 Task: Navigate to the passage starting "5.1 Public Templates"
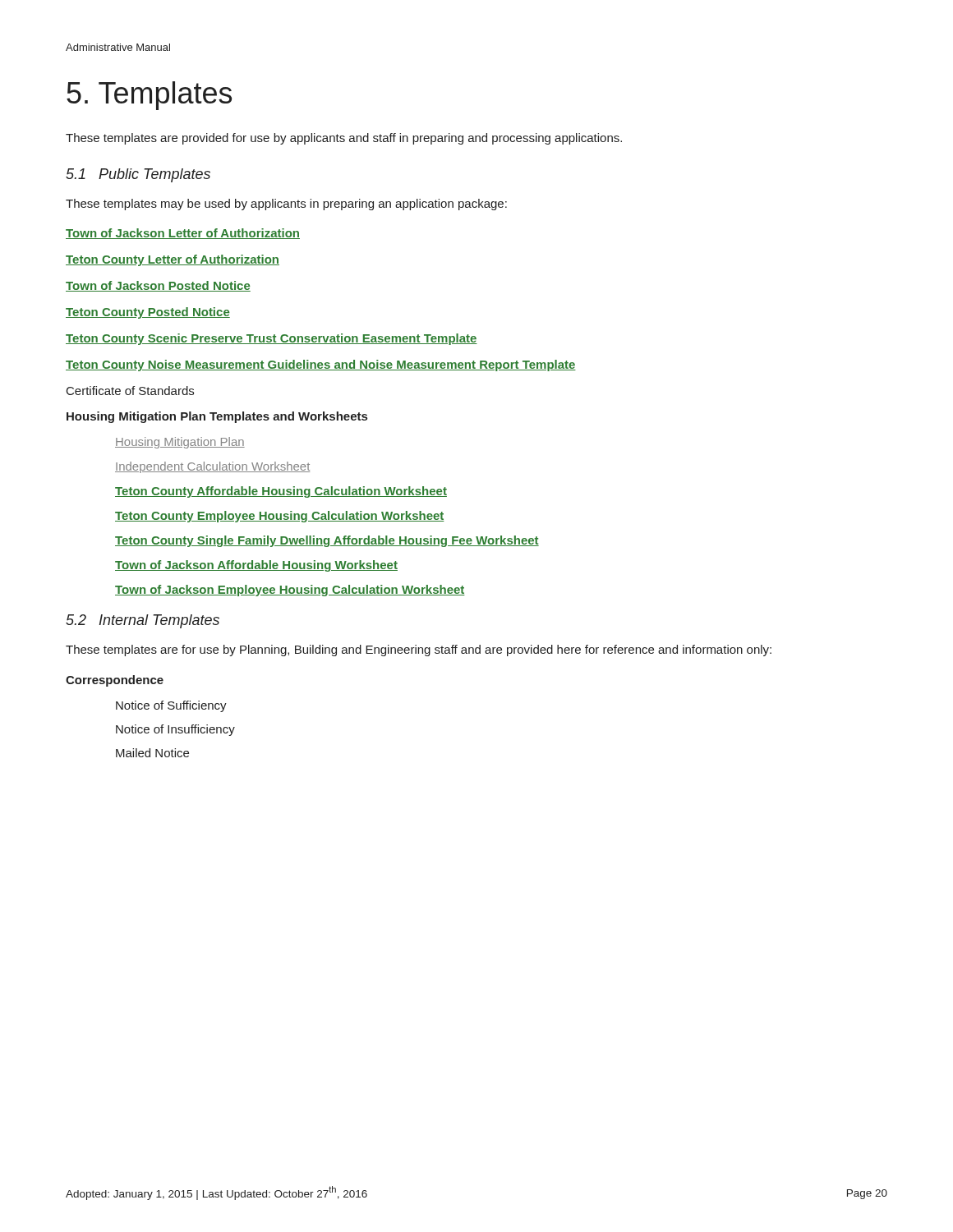[138, 175]
